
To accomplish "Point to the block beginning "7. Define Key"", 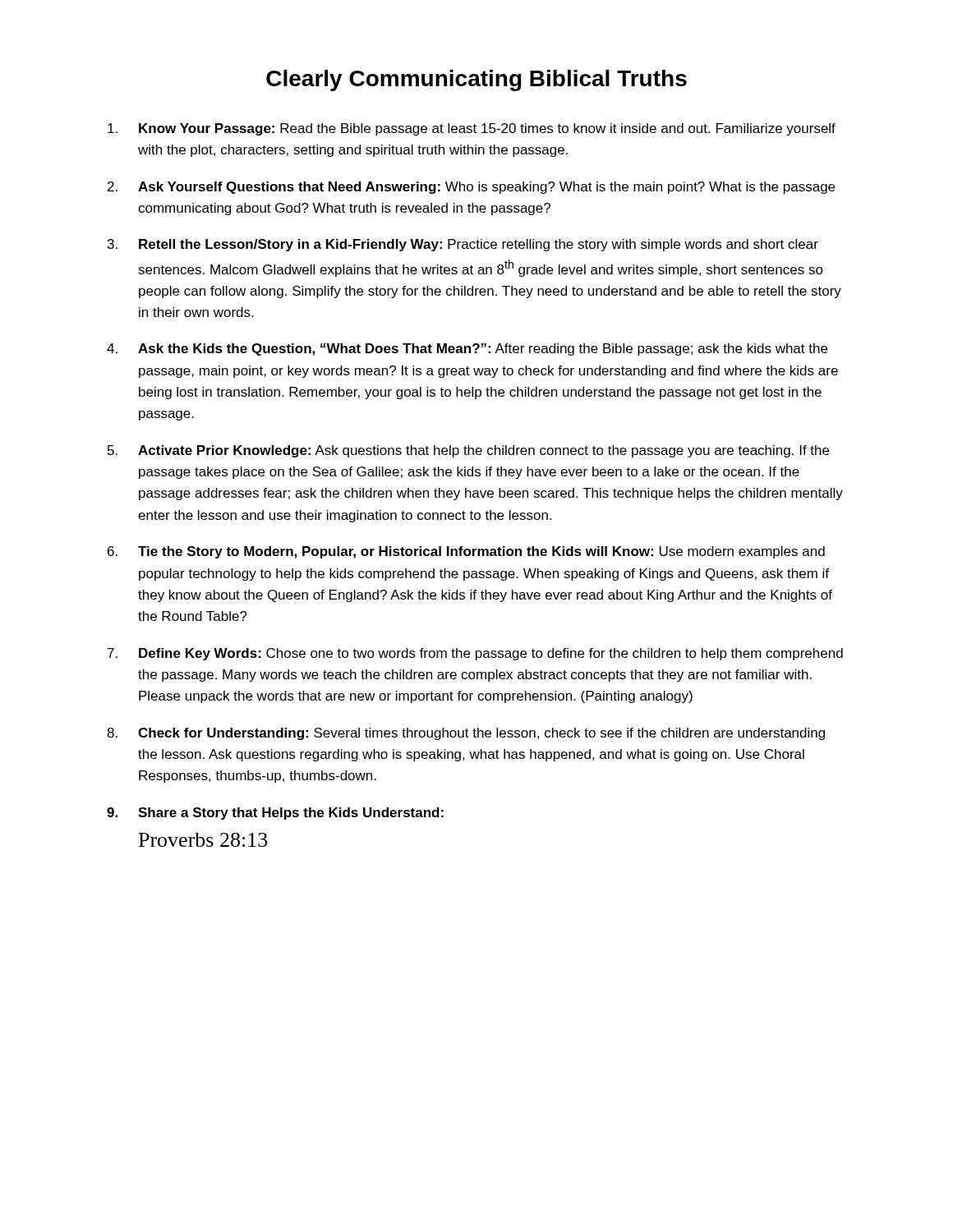I will tap(476, 675).
